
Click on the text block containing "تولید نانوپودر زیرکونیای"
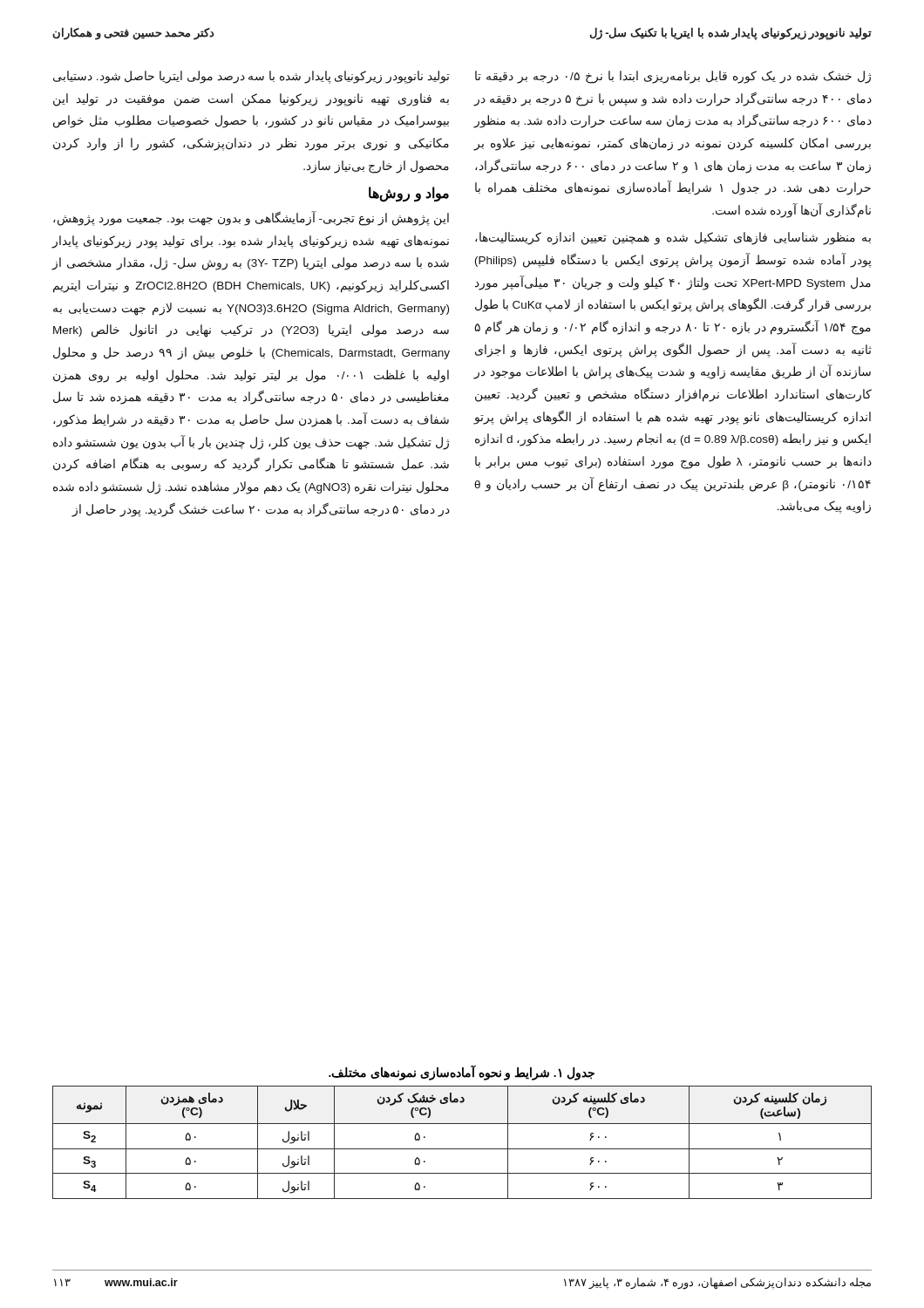(x=251, y=121)
